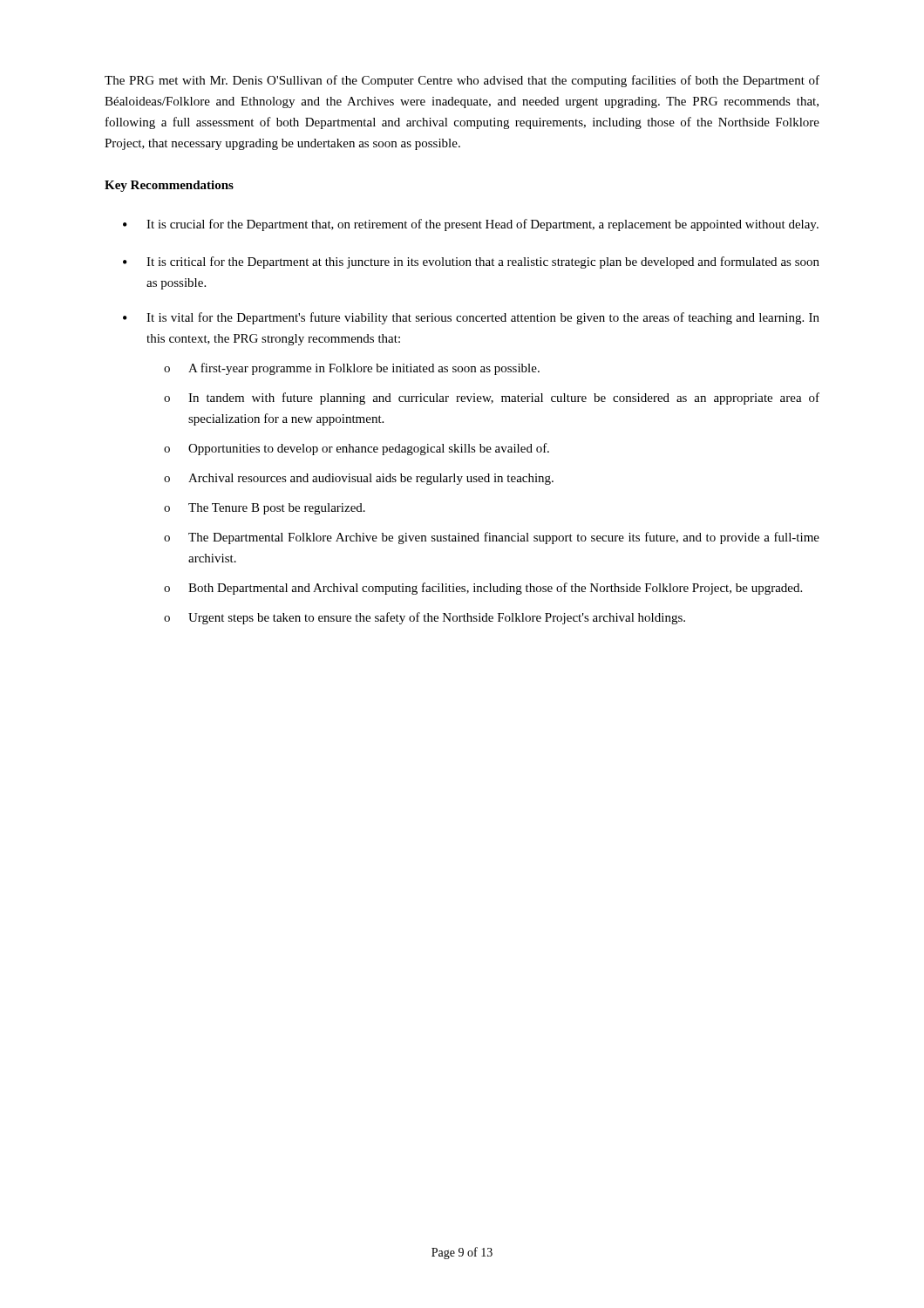Click on the list item that reads "o The Departmental Folklore Archive be given sustained"

[x=492, y=548]
